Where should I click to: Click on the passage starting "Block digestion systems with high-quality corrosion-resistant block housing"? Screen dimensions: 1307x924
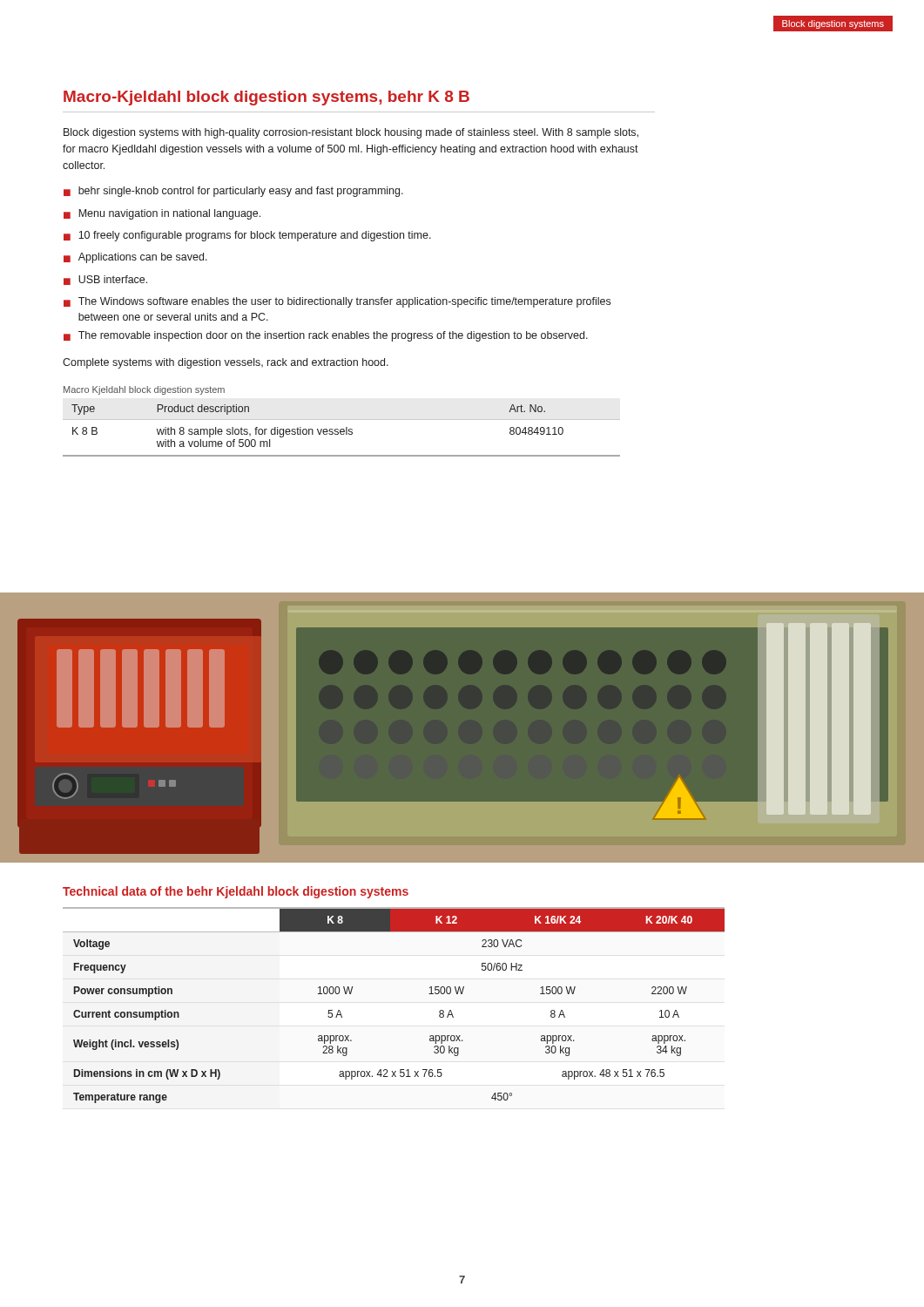point(351,149)
